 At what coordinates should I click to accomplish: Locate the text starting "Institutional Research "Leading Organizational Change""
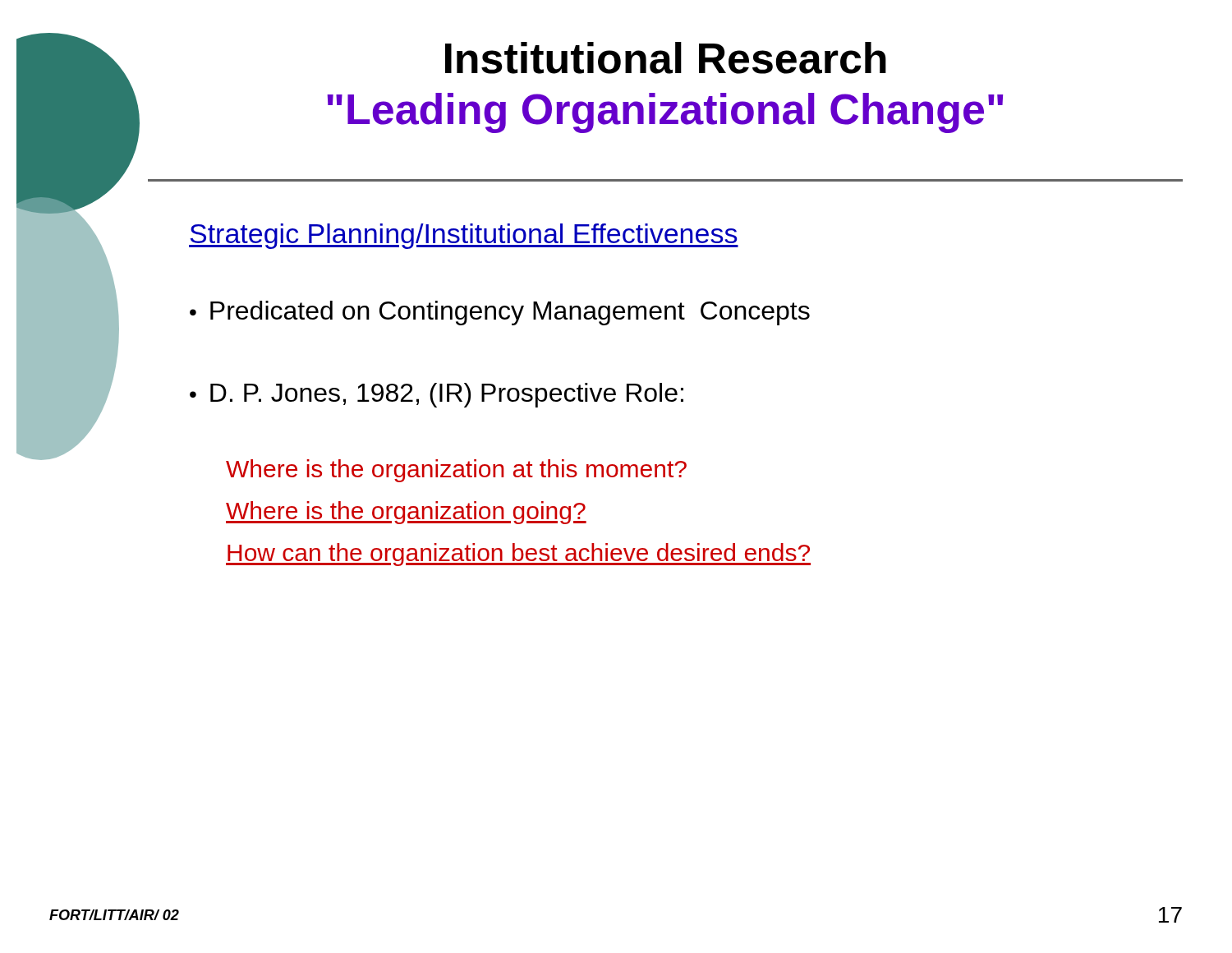pyautogui.click(x=665, y=84)
